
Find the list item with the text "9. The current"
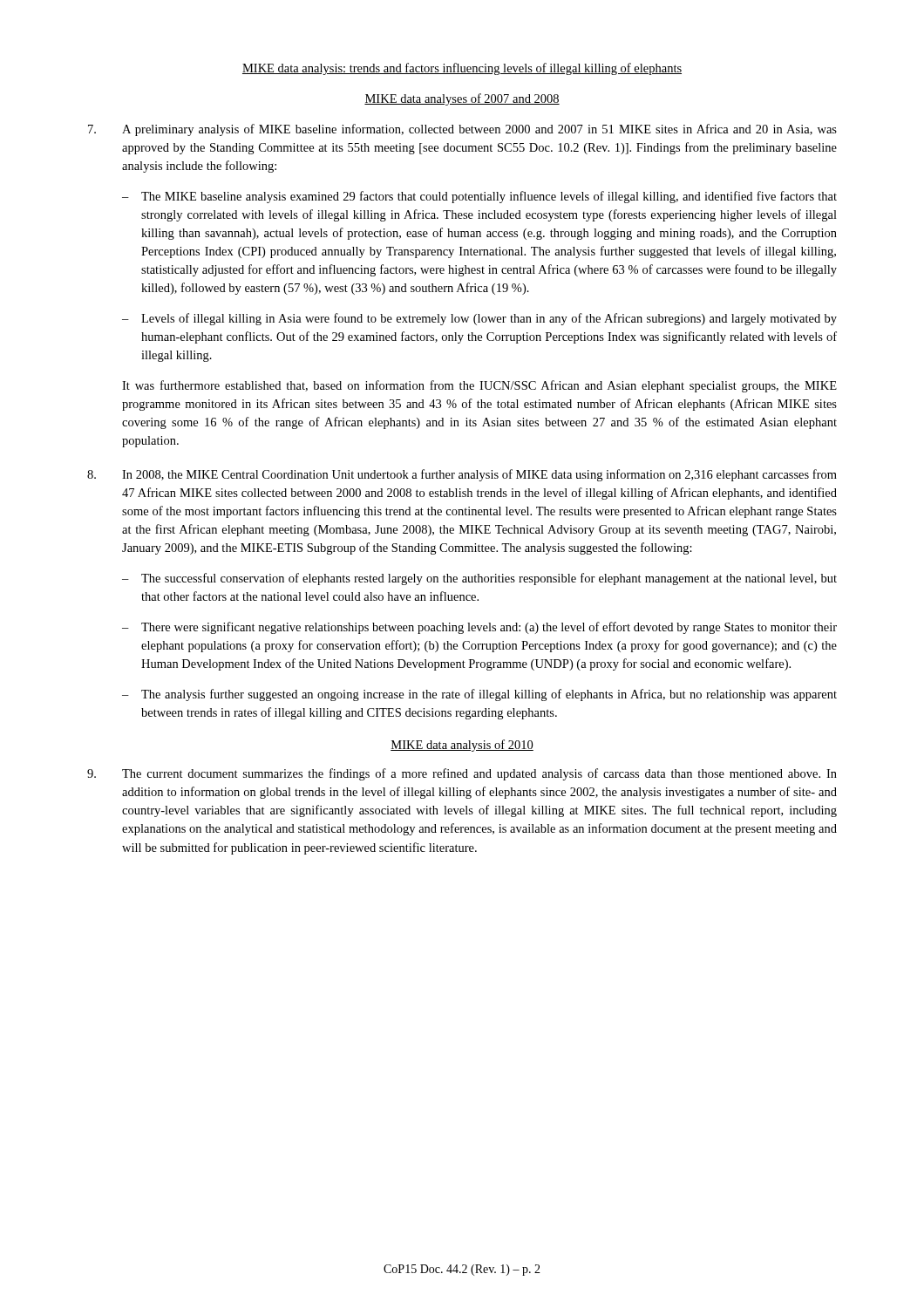point(462,811)
